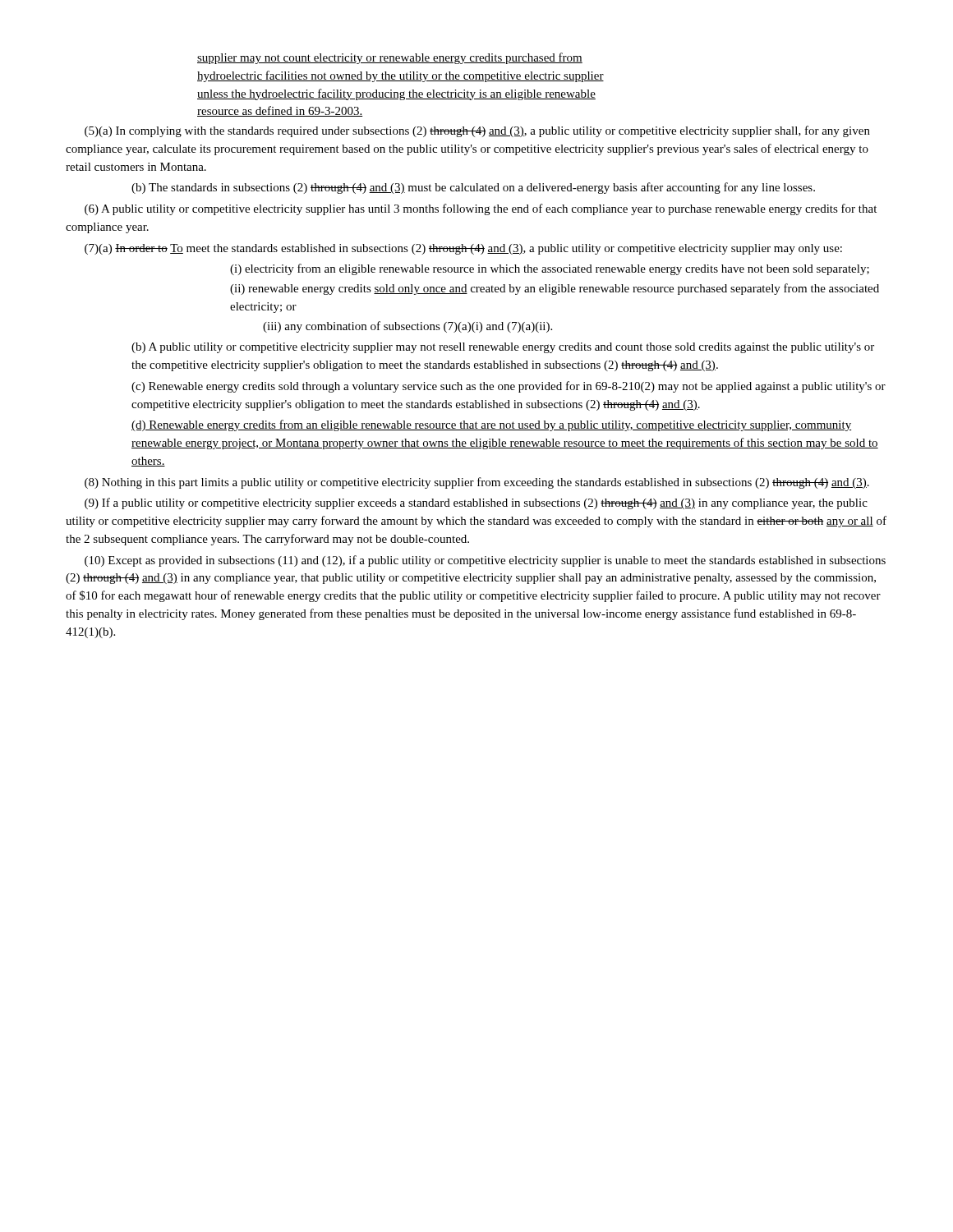Click on the list item with the text "(iii) any combination of subsections (7)(a)(i) and"
The image size is (953, 1232).
408,326
